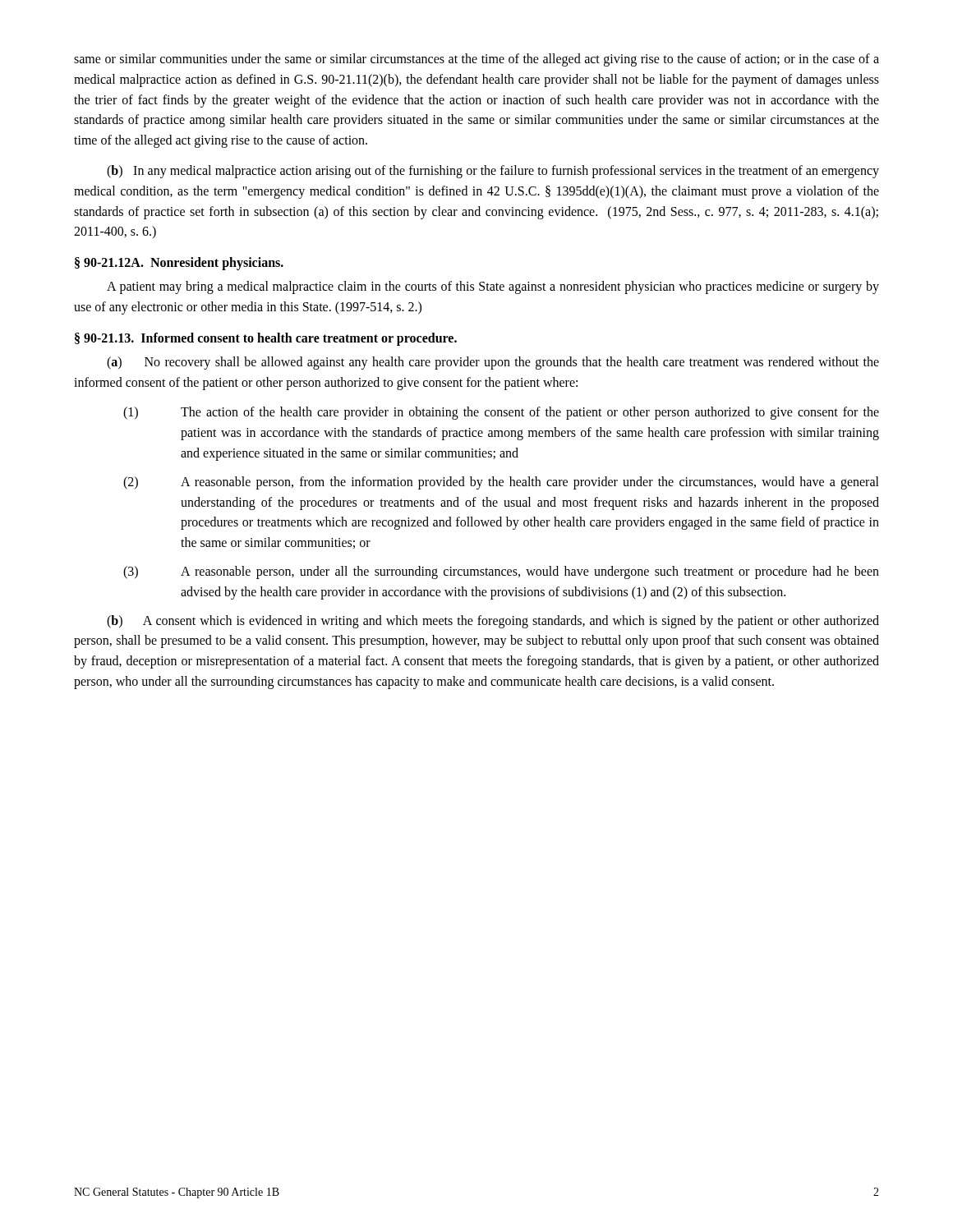
Task: Locate the section header containing "§ 90-21.12A. Nonresident"
Action: [179, 263]
